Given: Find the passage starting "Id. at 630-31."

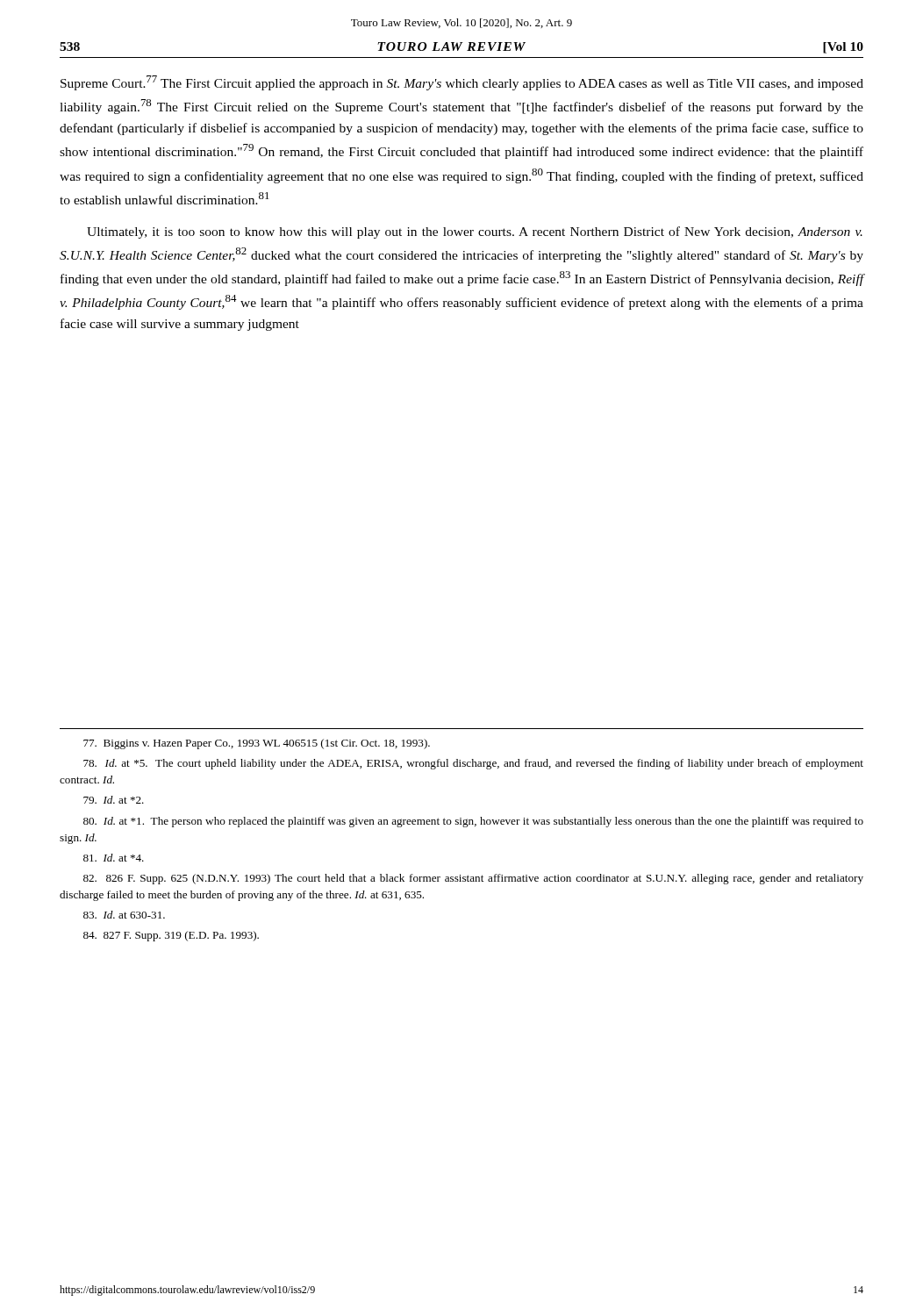Looking at the screenshot, I should 124,915.
